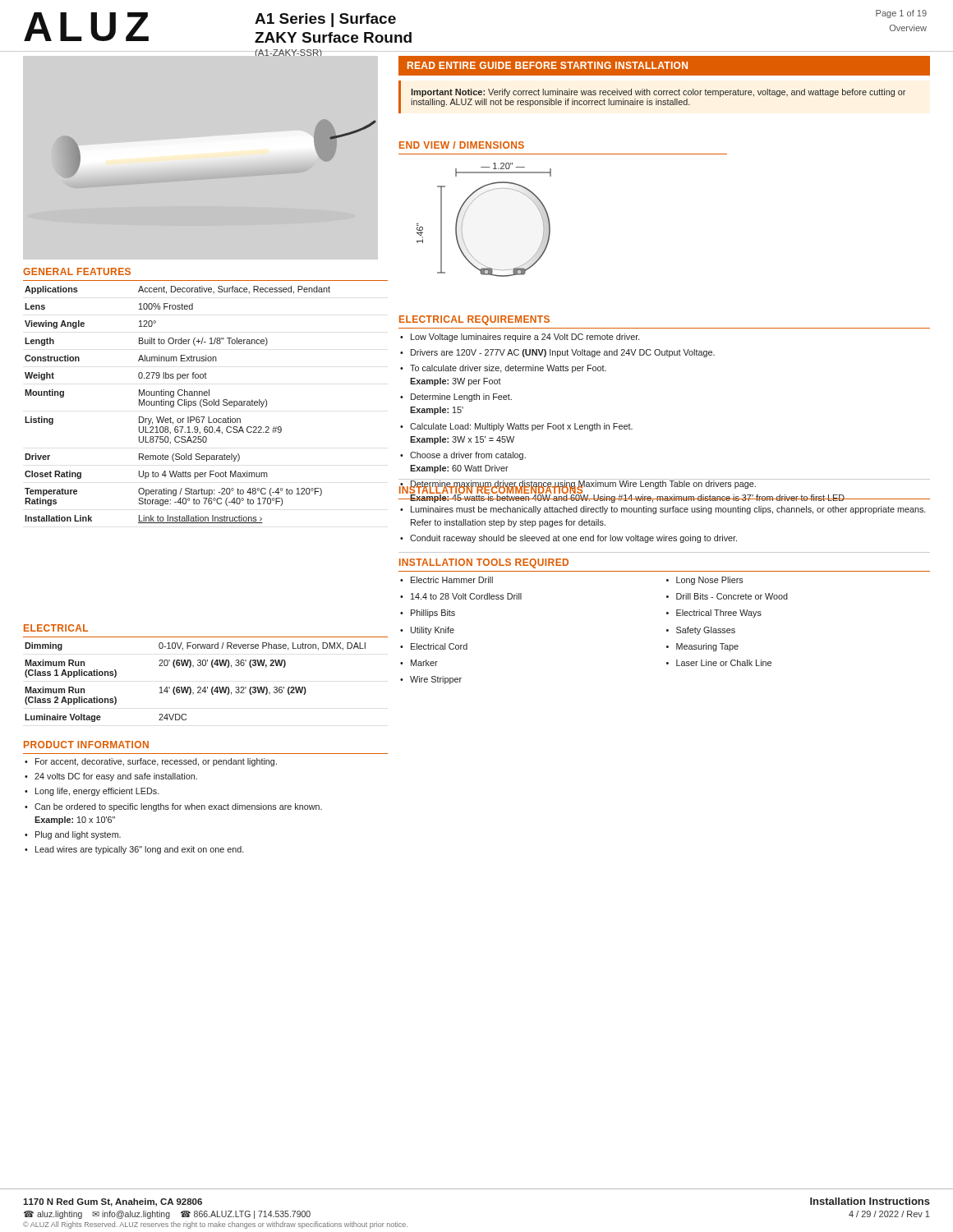Image resolution: width=953 pixels, height=1232 pixels.
Task: Click on the passage starting "•Electrical Cord"
Action: [434, 646]
